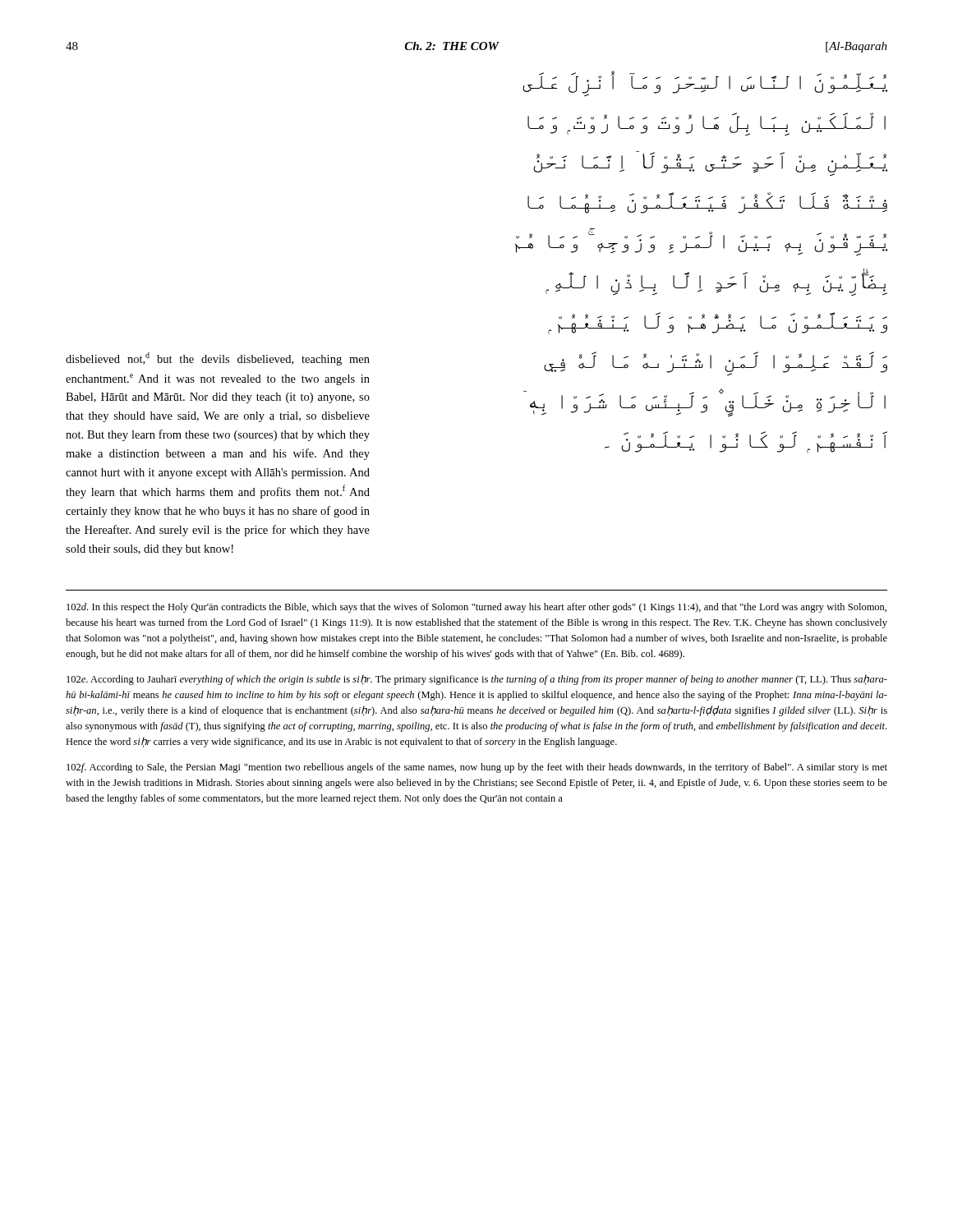Find the text starting "disbelieved not,d but"

pos(218,453)
